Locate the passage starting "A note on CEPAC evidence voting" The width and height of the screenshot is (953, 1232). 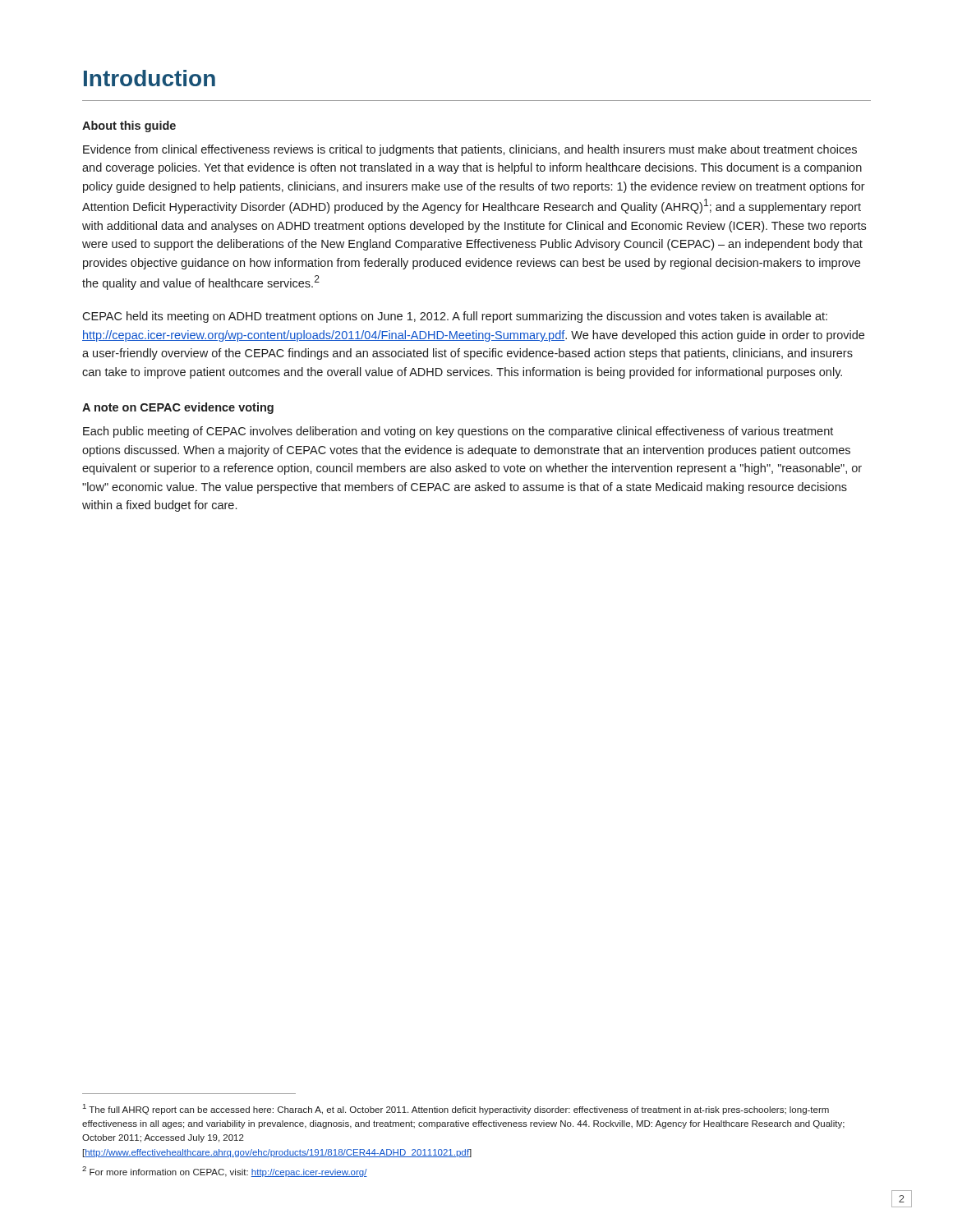(x=178, y=408)
